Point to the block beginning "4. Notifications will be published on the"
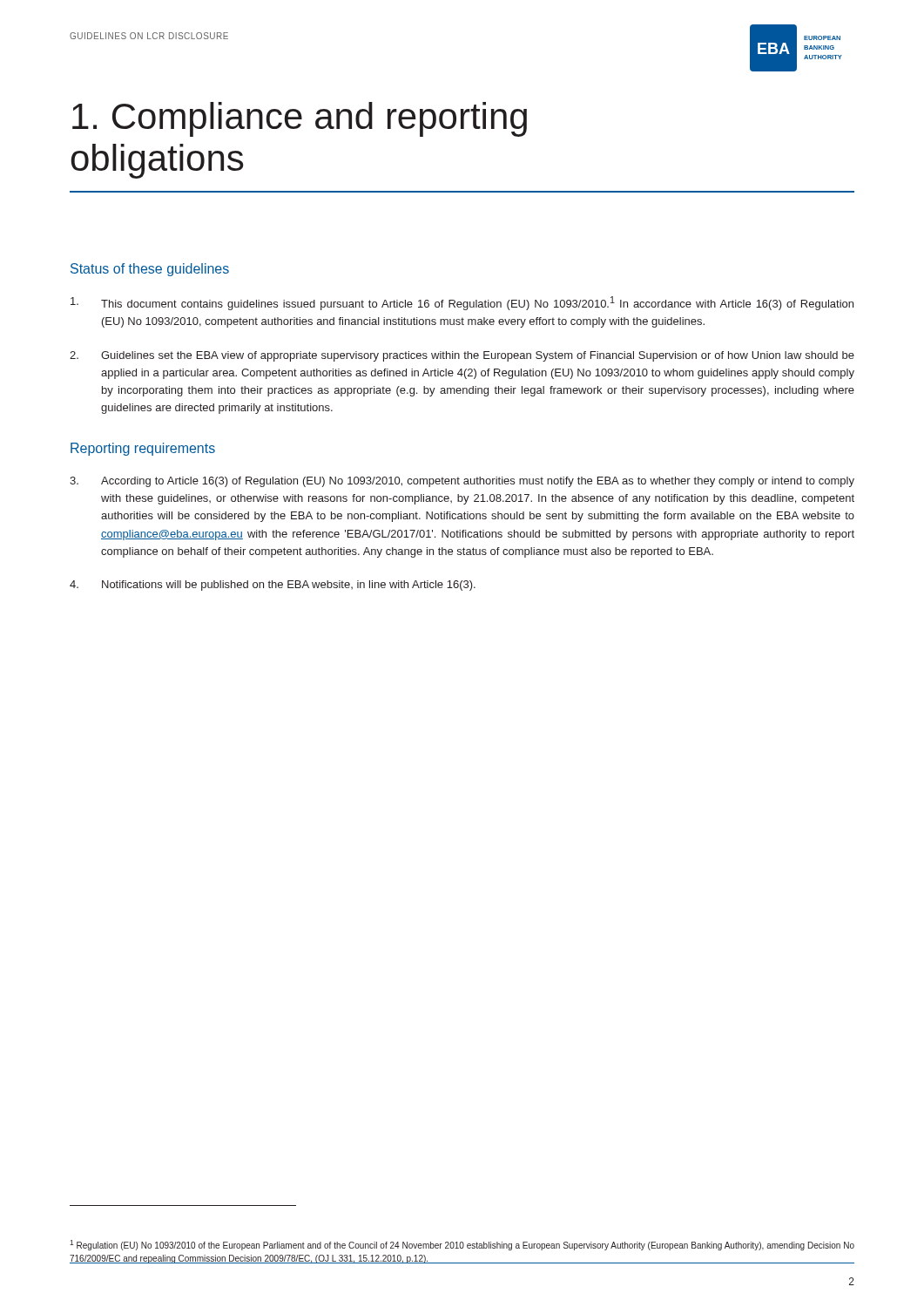The width and height of the screenshot is (924, 1307). [x=462, y=585]
